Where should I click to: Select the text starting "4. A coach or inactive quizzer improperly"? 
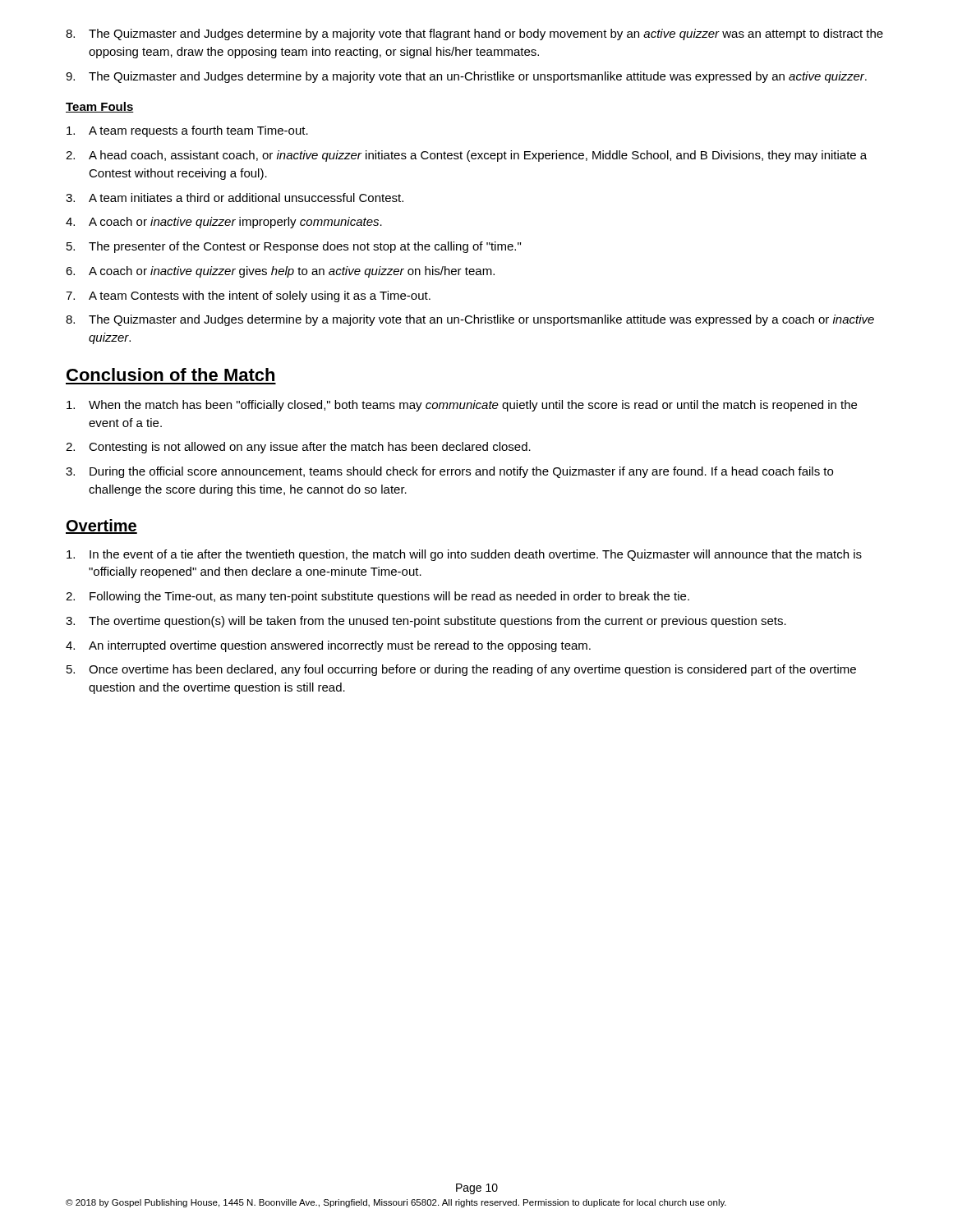click(224, 223)
